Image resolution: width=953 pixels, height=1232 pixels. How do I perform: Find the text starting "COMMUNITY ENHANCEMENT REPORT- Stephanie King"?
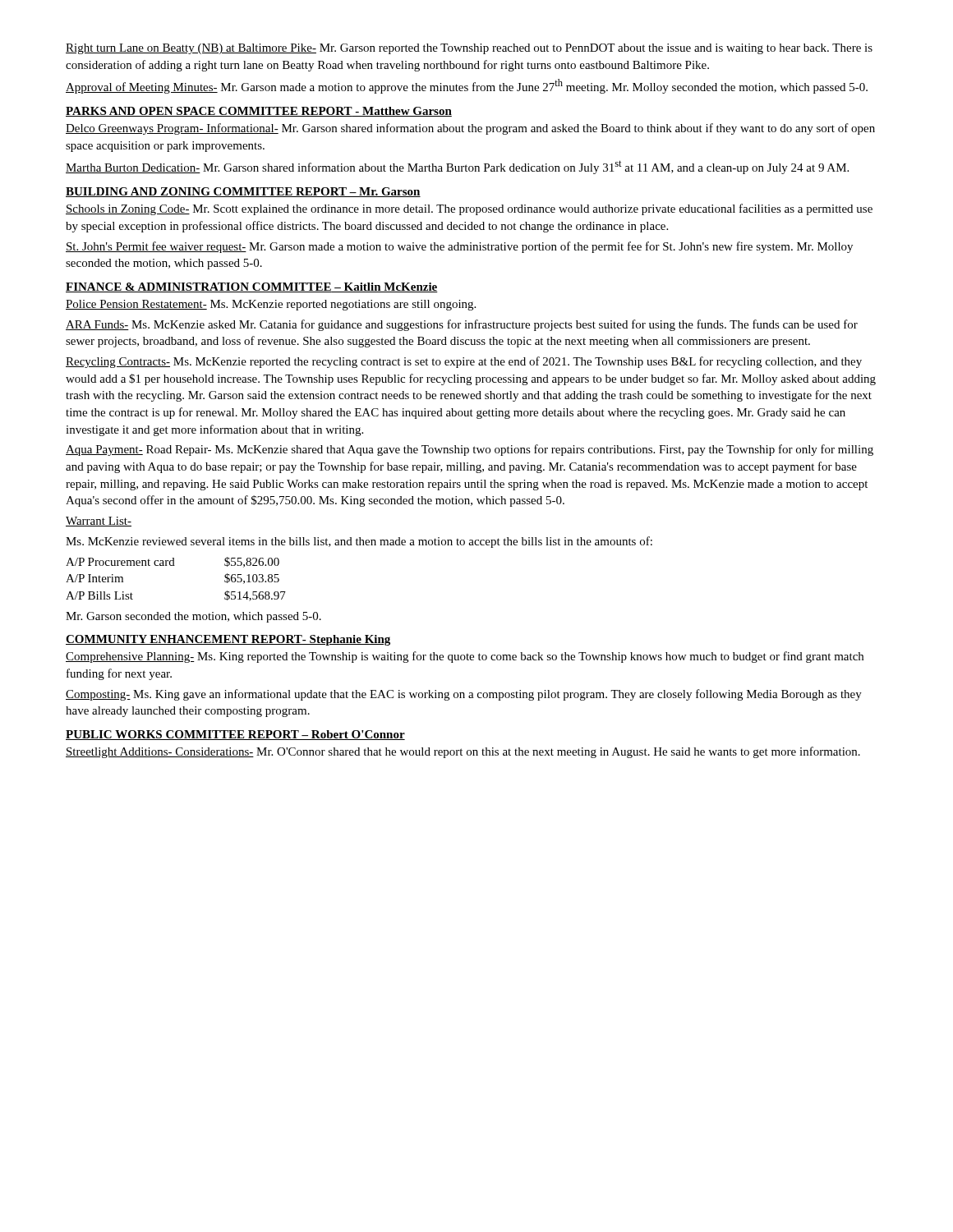[228, 639]
